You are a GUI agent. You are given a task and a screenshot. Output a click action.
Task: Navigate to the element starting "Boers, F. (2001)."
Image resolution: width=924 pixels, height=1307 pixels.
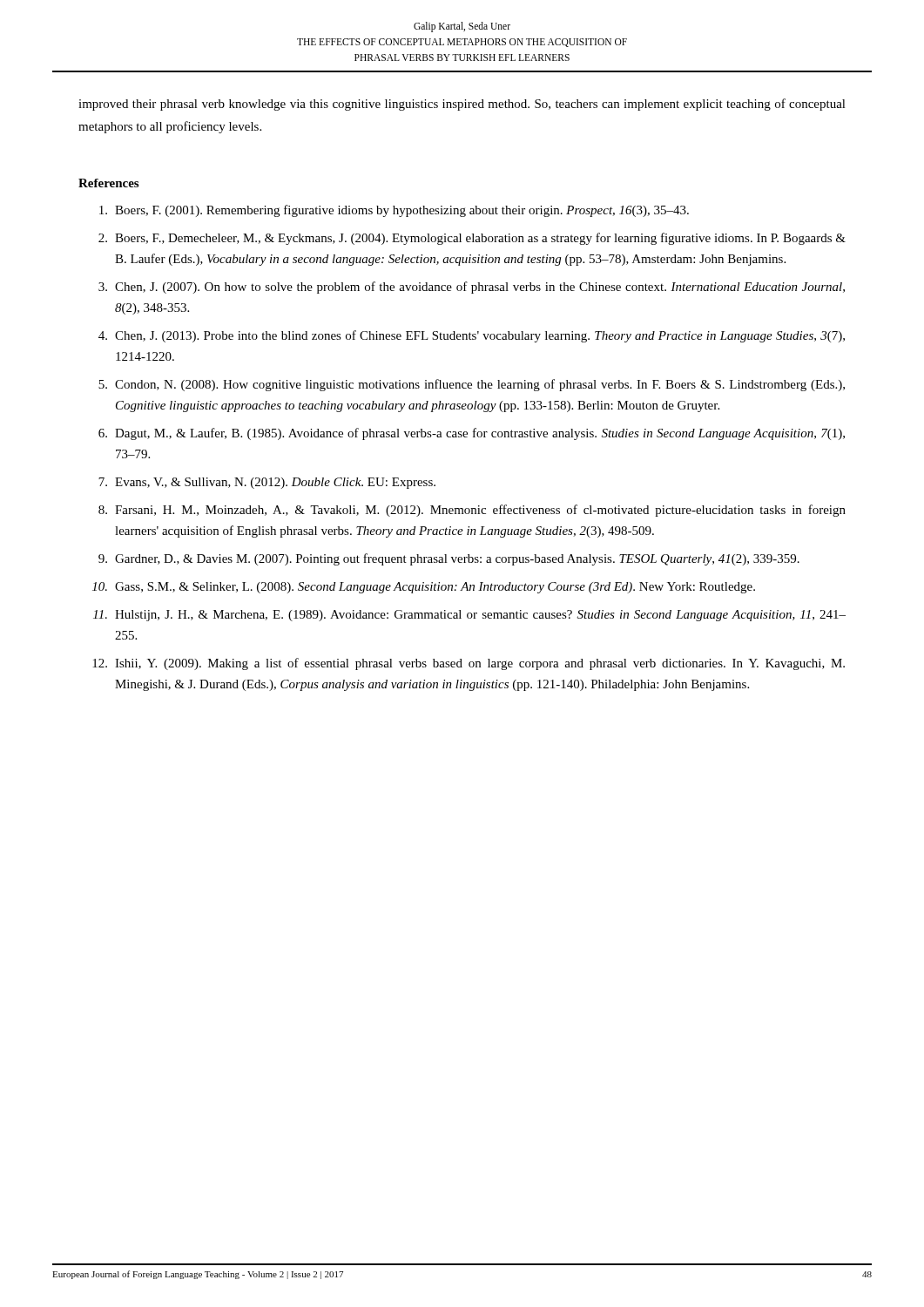(462, 210)
